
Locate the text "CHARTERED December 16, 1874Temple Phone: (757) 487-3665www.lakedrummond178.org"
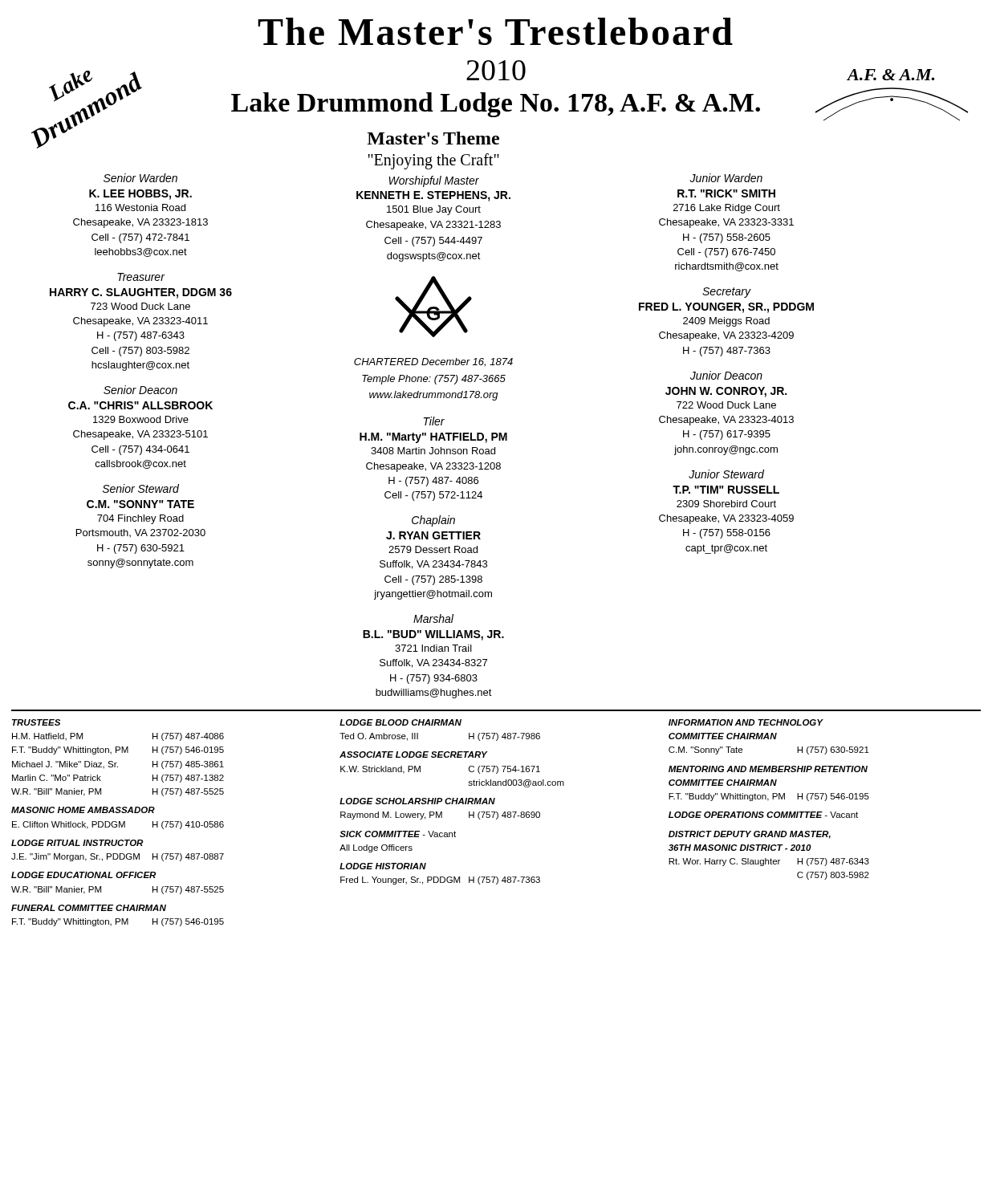(433, 378)
